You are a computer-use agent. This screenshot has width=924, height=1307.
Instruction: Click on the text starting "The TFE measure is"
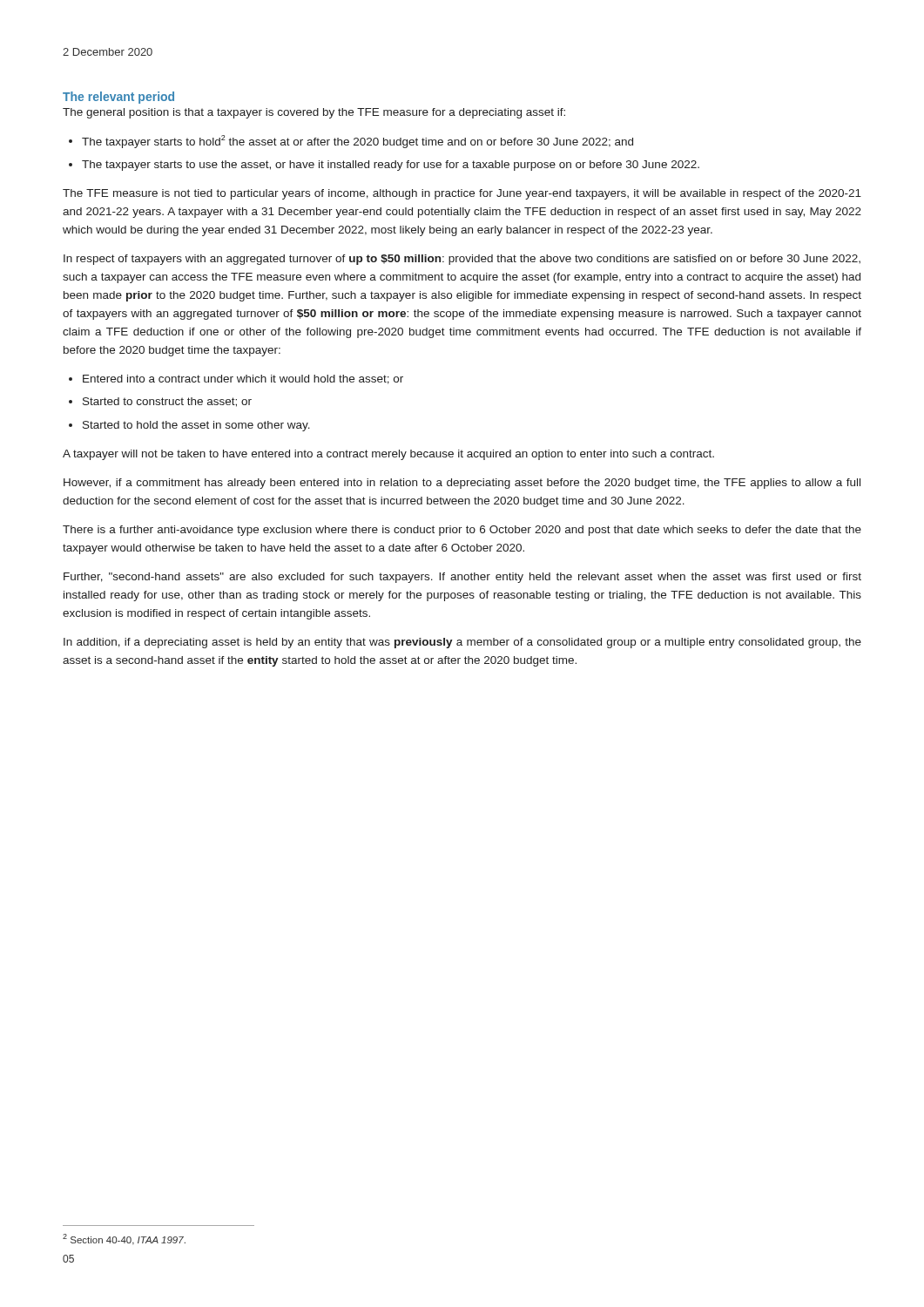pos(462,212)
